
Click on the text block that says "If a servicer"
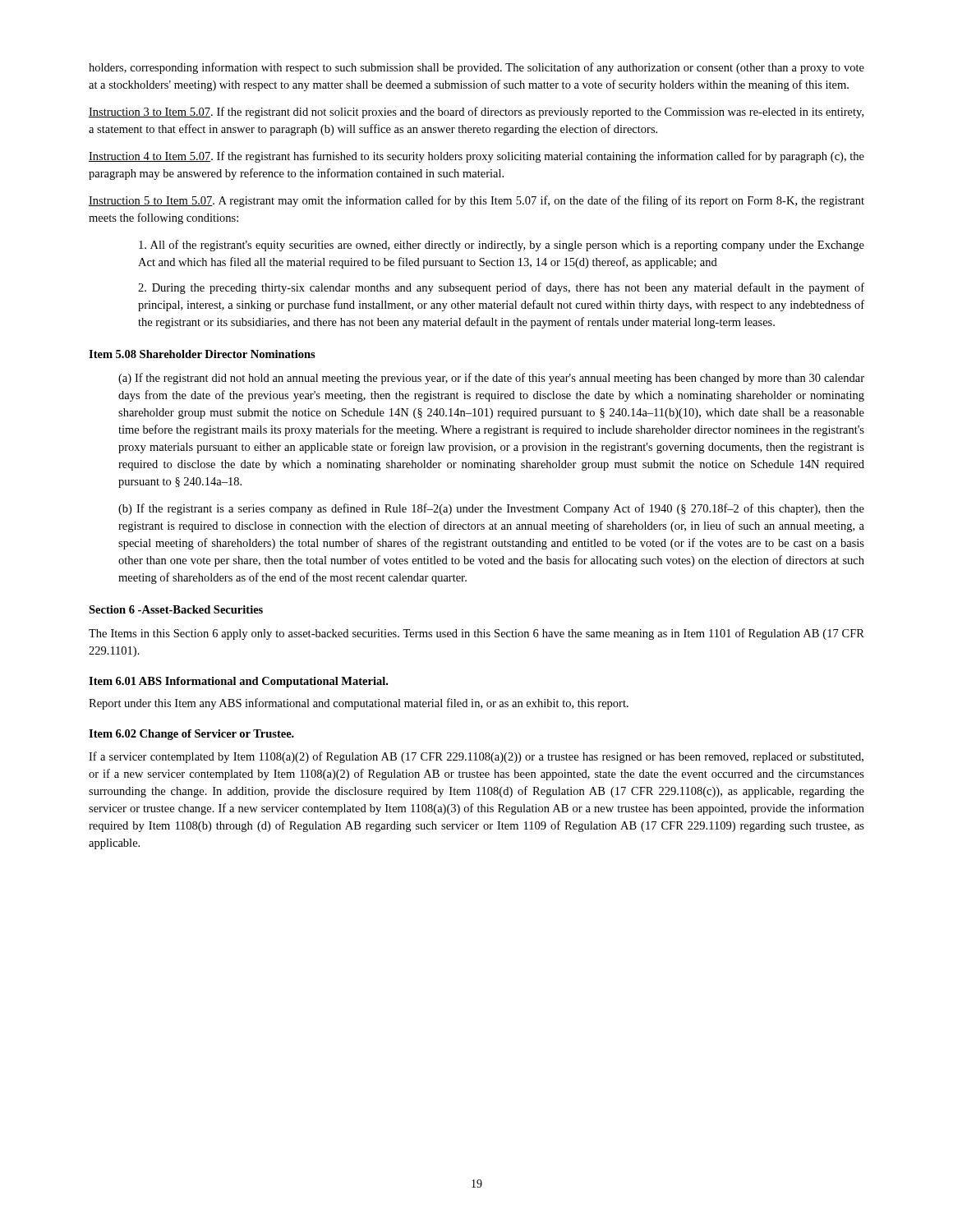click(x=476, y=799)
